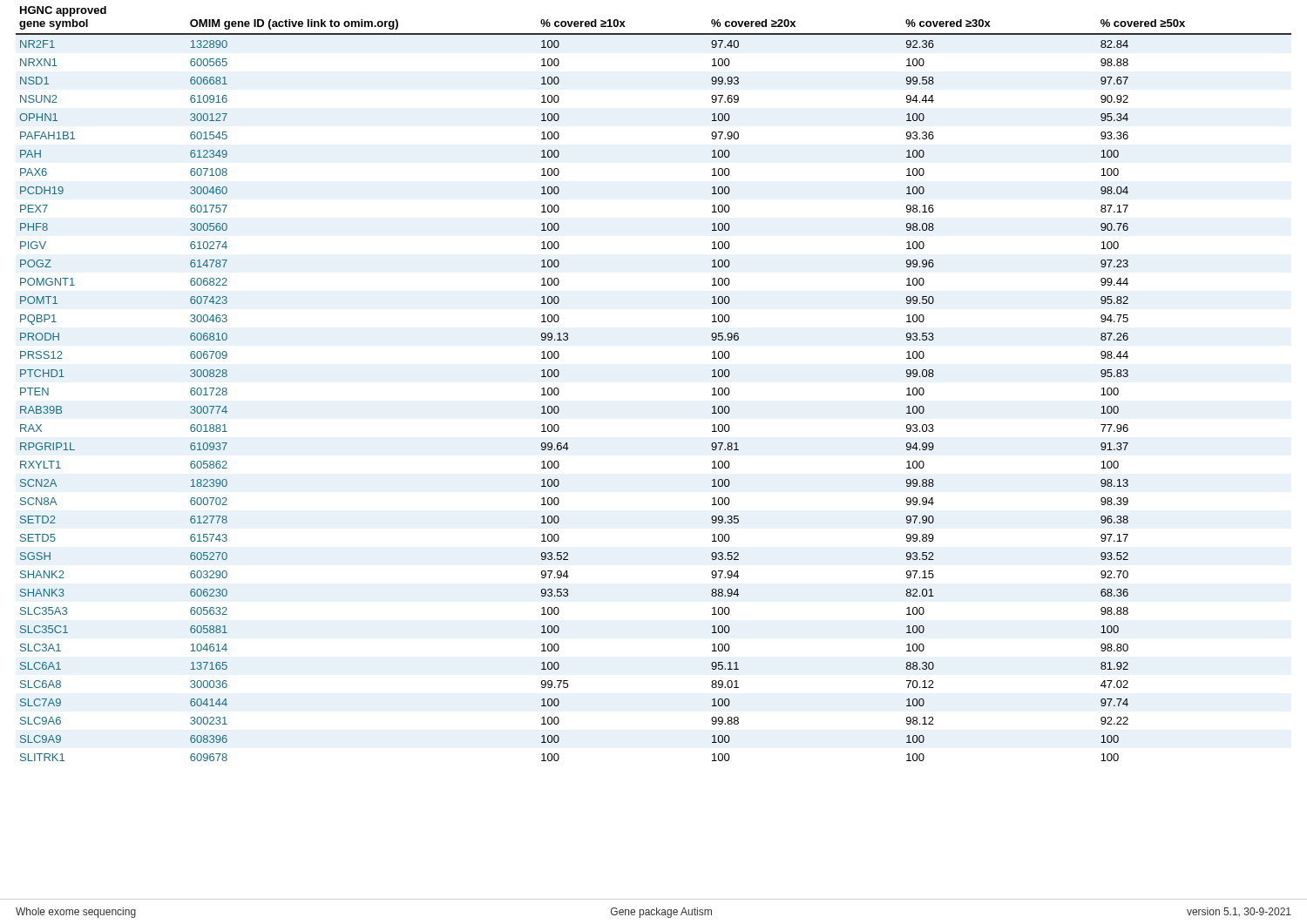This screenshot has height=924, width=1307.
Task: Click on the table containing "% covered ≥10x"
Action: (x=654, y=383)
